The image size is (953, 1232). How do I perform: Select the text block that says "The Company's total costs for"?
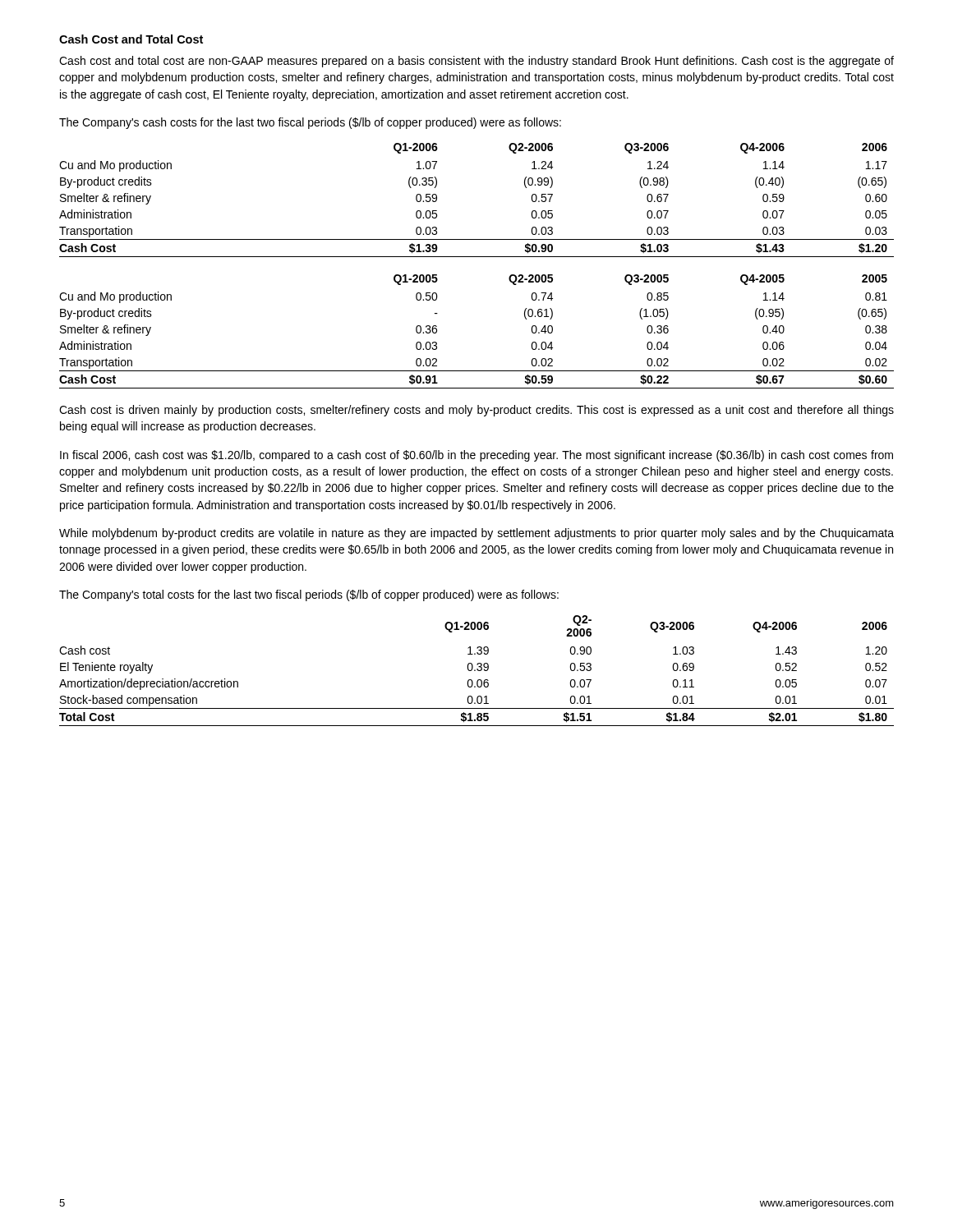pos(309,595)
